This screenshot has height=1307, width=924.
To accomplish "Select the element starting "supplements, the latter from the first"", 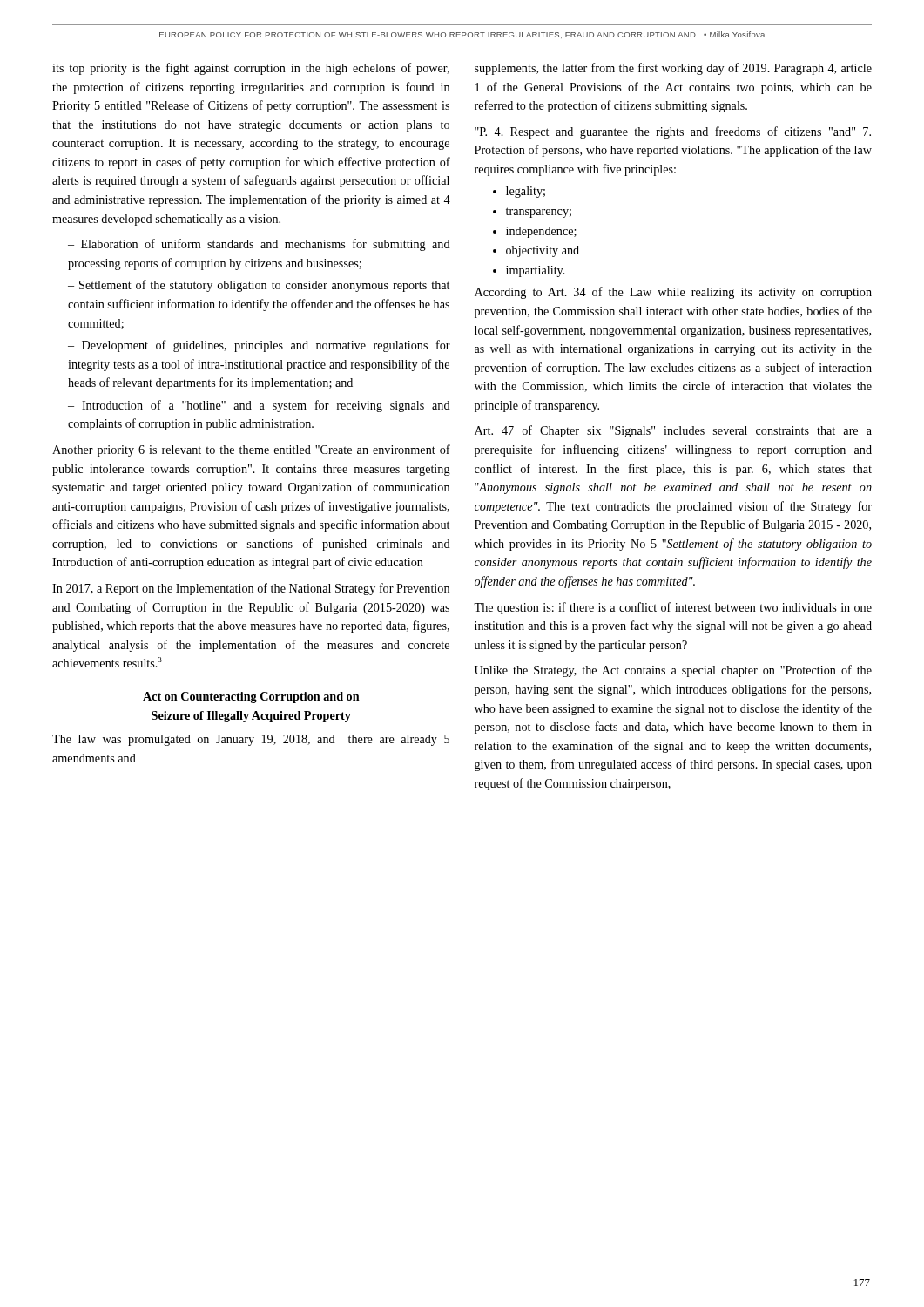I will [673, 87].
